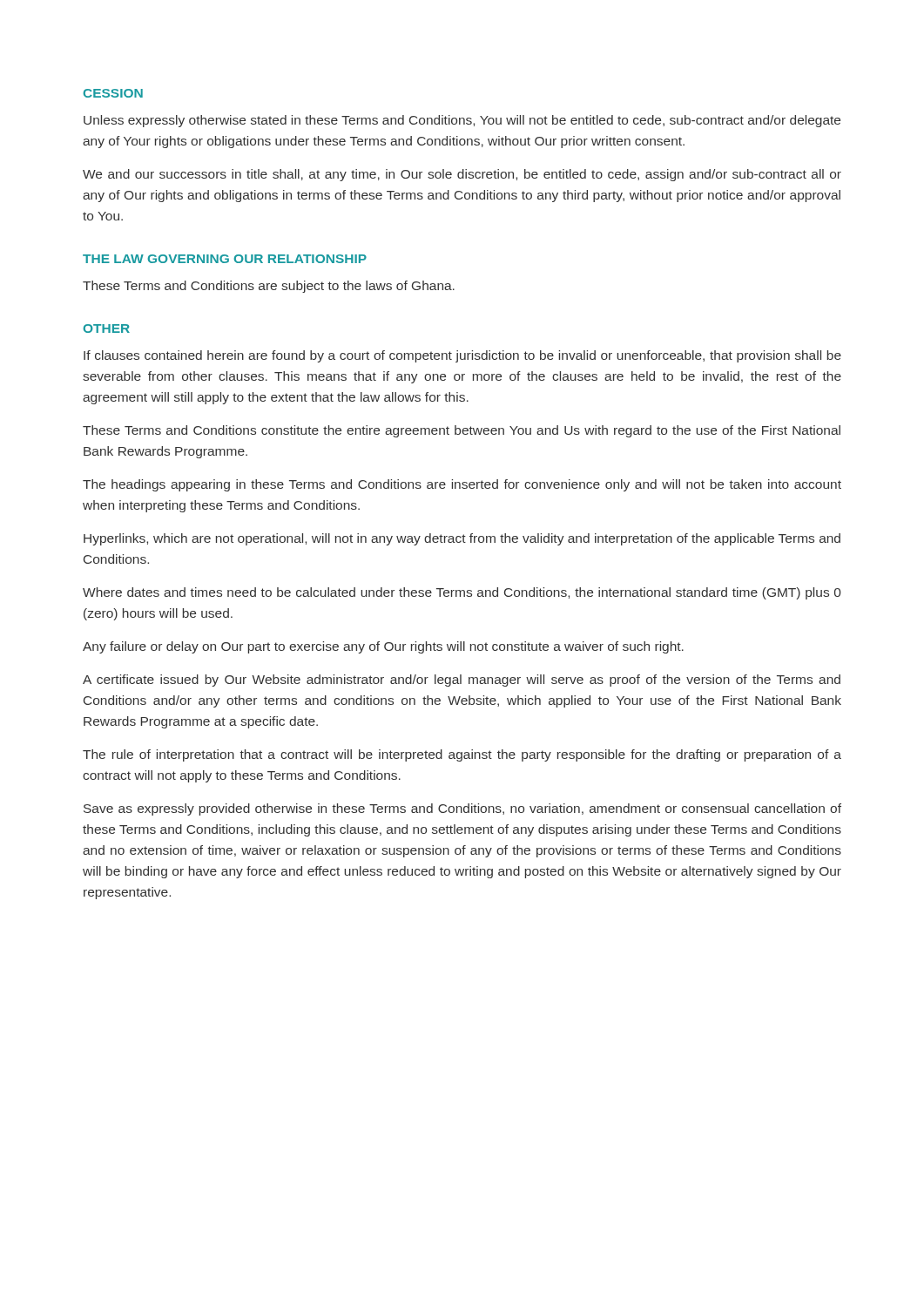Select the text block containing "Hyperlinks, which are not operational,"
Viewport: 924px width, 1307px height.
[462, 549]
